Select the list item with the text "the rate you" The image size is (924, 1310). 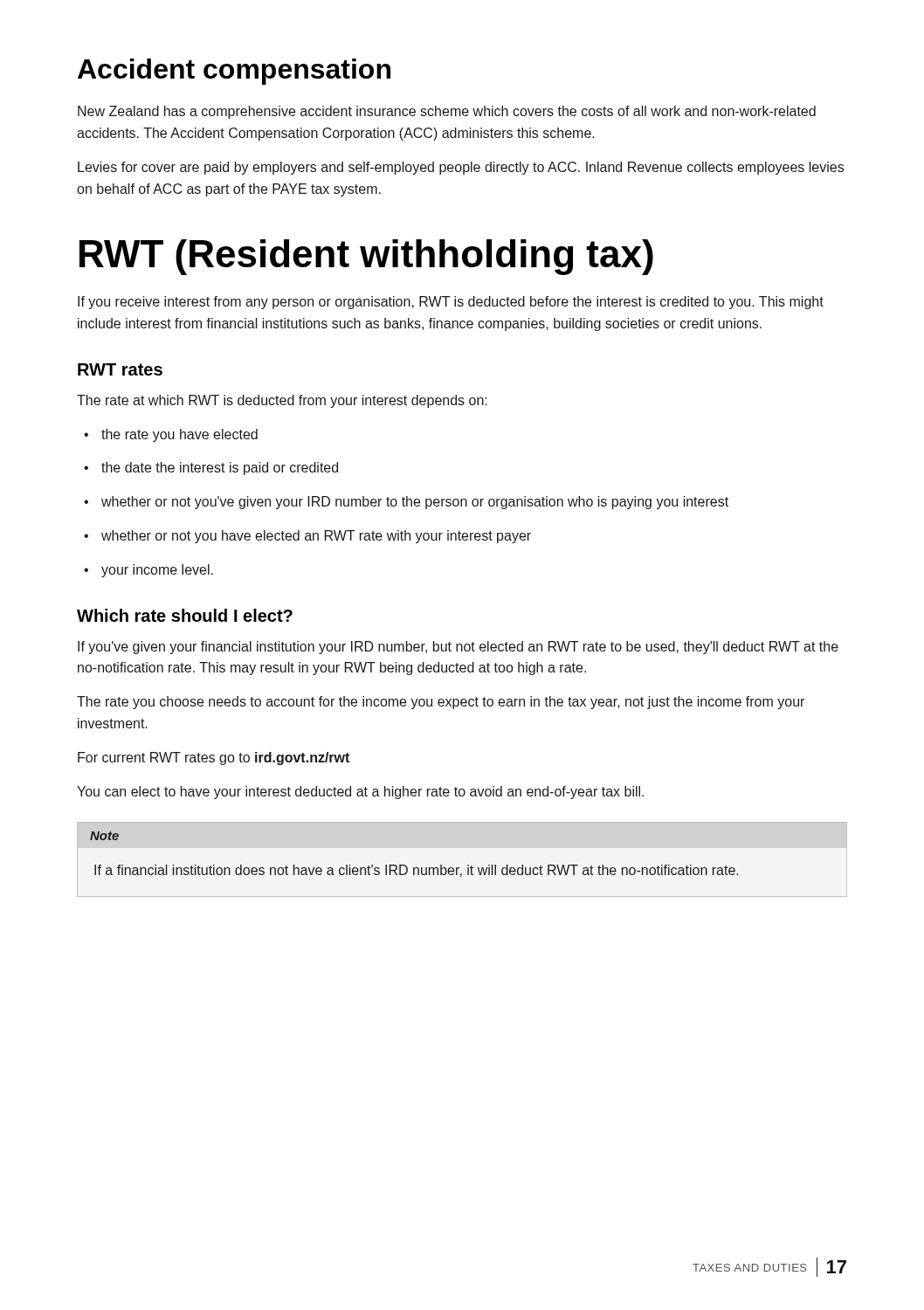(x=171, y=435)
